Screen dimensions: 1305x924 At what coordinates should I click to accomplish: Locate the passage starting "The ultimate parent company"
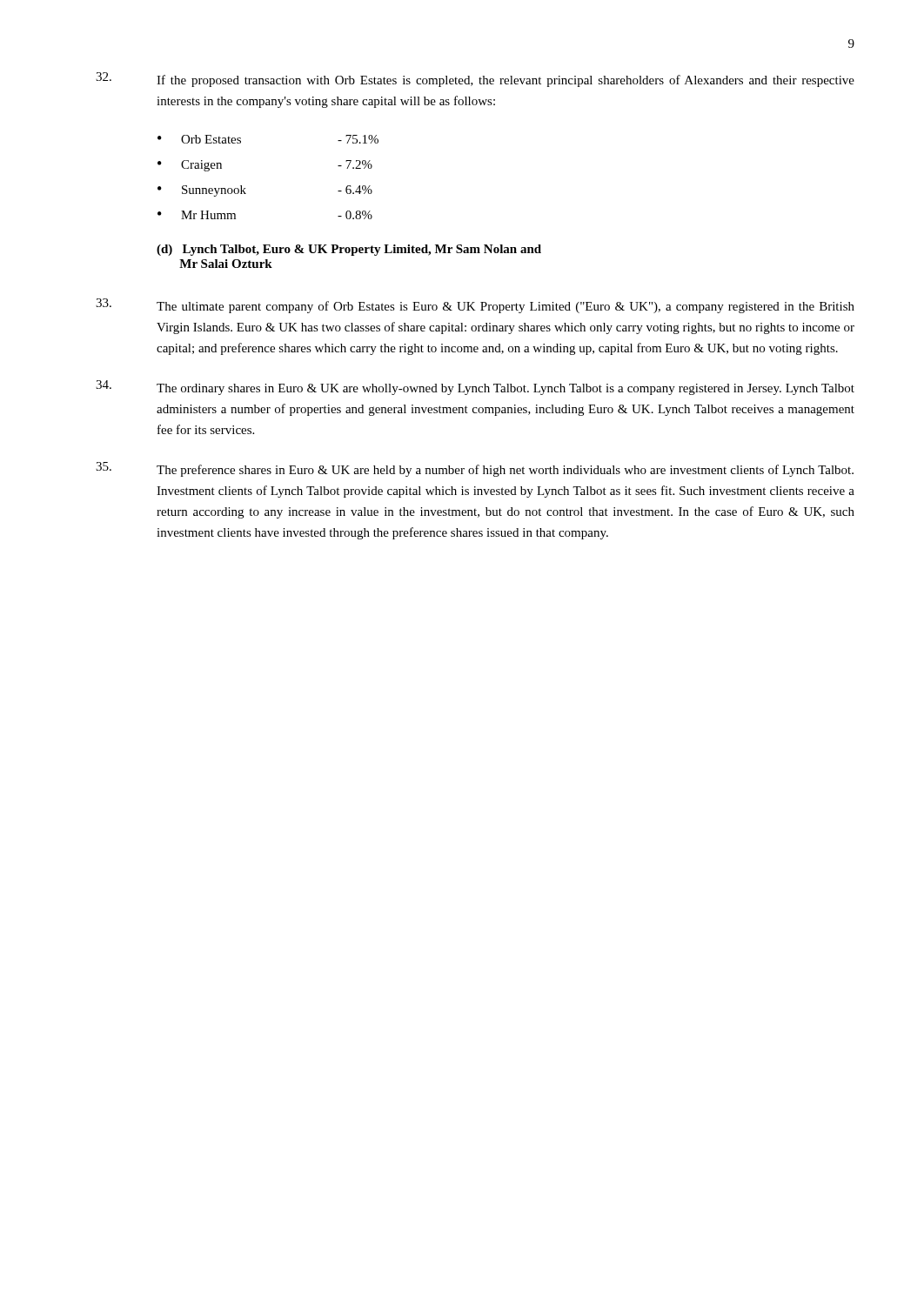[475, 327]
